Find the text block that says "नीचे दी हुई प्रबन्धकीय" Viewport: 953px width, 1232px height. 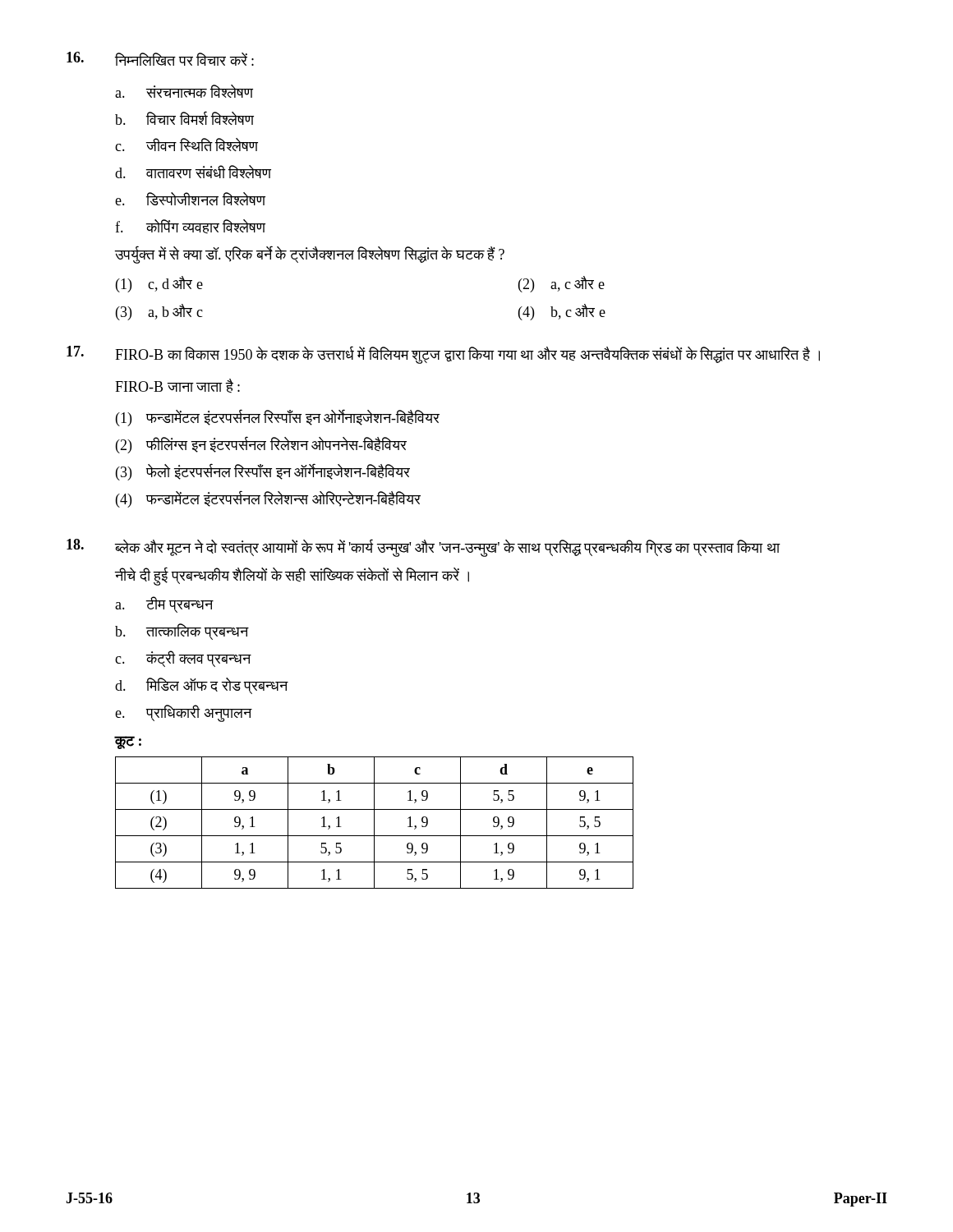[294, 576]
